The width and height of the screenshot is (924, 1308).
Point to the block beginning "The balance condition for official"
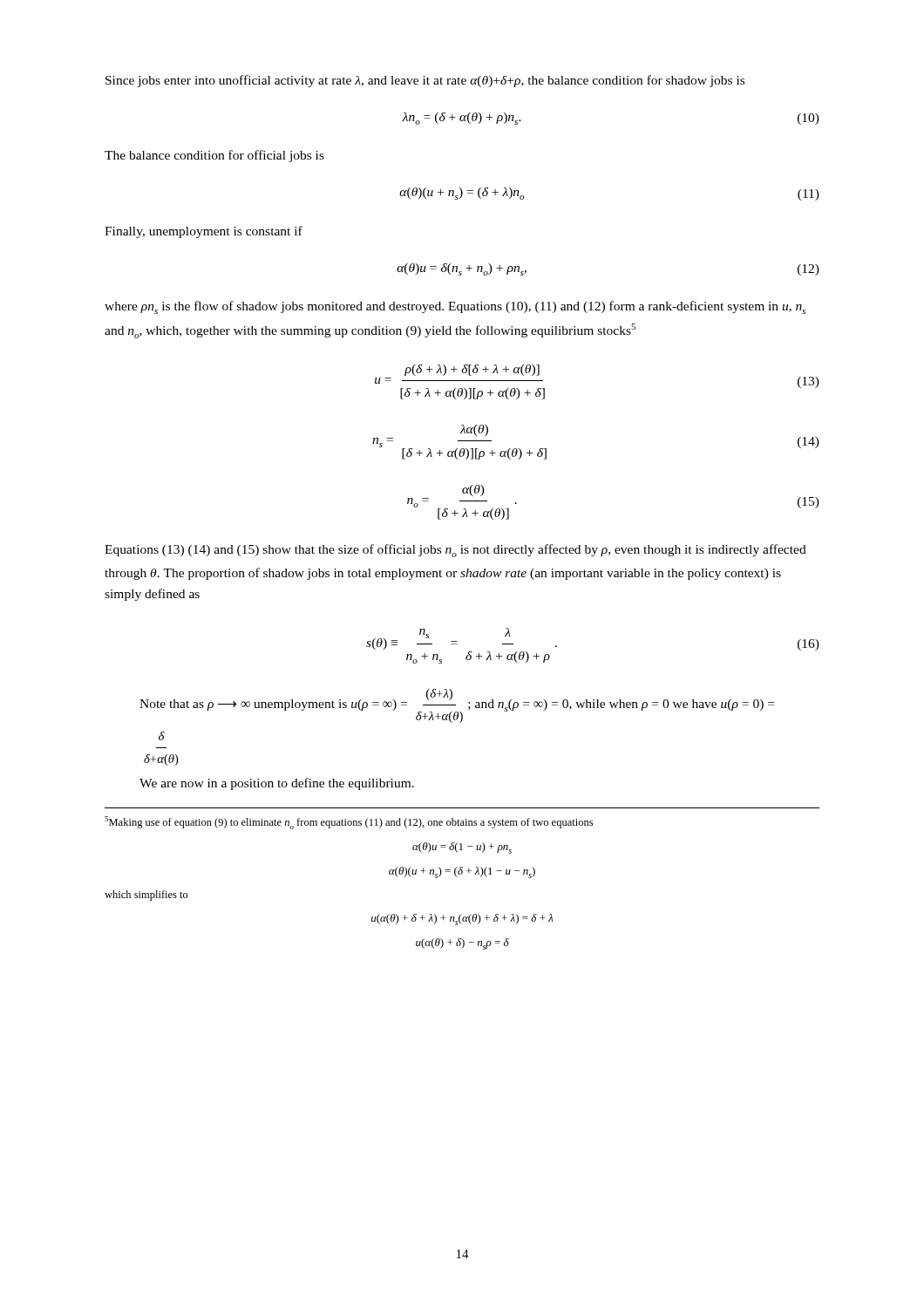(x=214, y=155)
